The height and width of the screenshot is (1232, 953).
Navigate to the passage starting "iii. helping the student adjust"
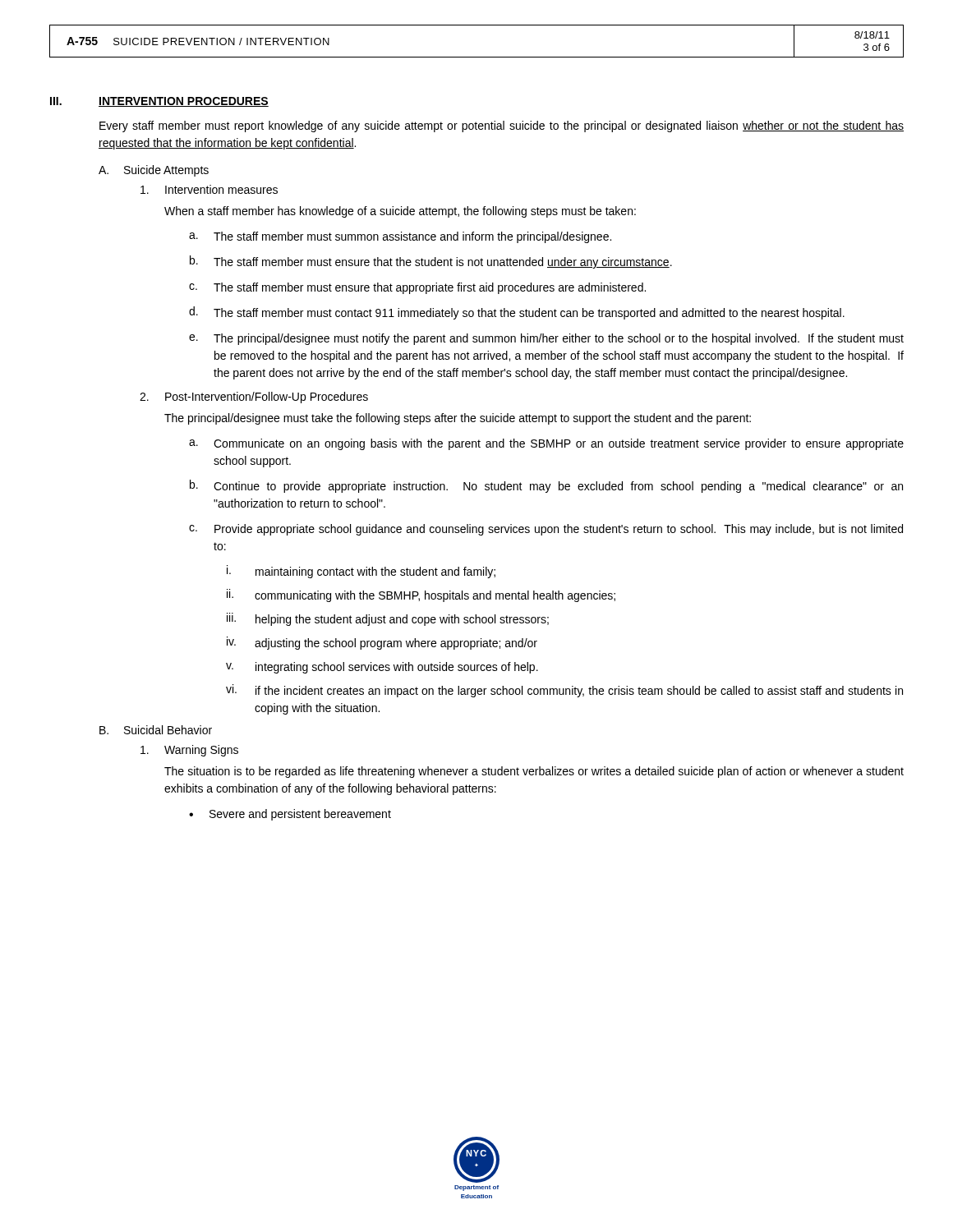point(388,619)
